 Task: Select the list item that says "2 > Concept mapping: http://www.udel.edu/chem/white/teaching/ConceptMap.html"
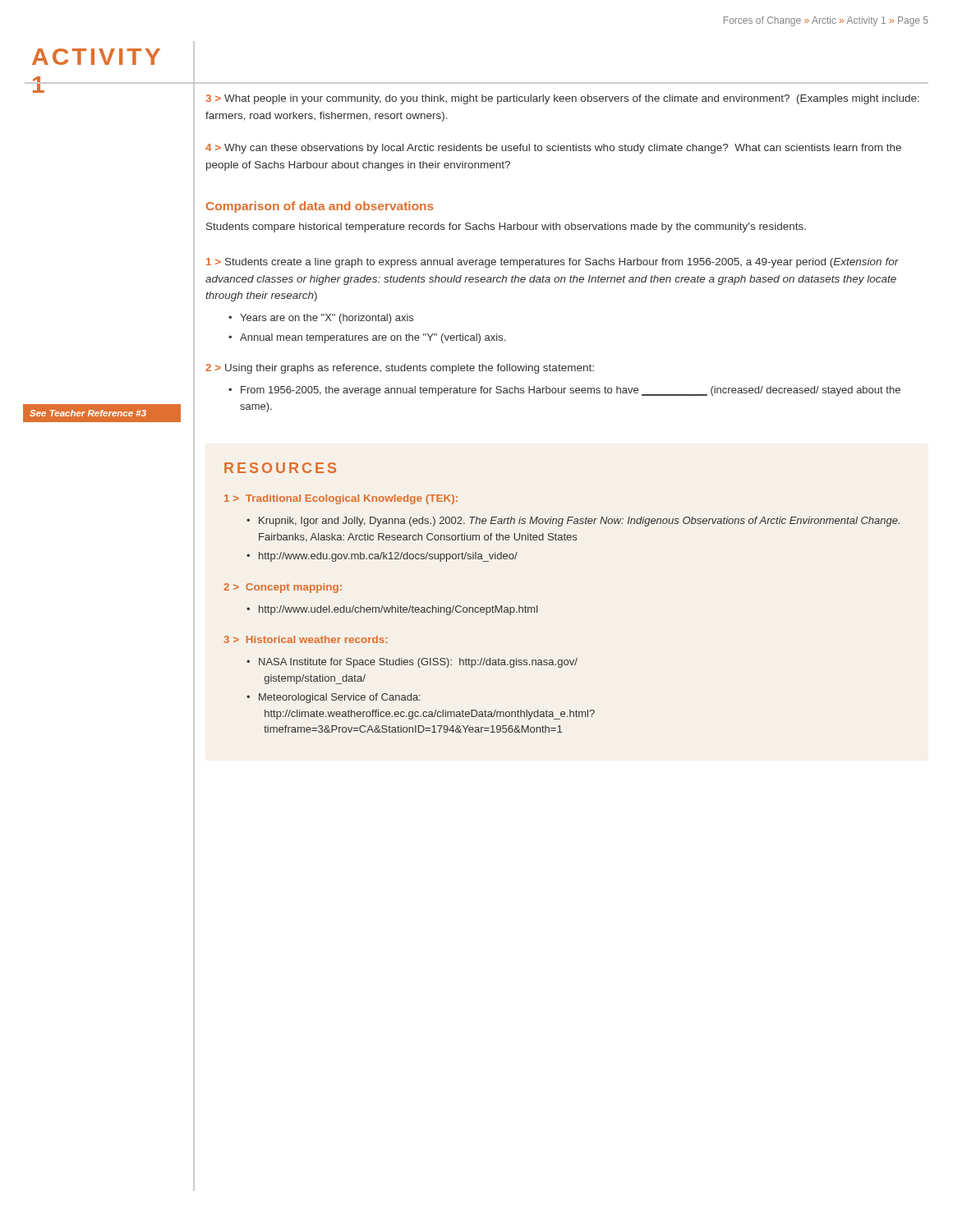point(283,588)
